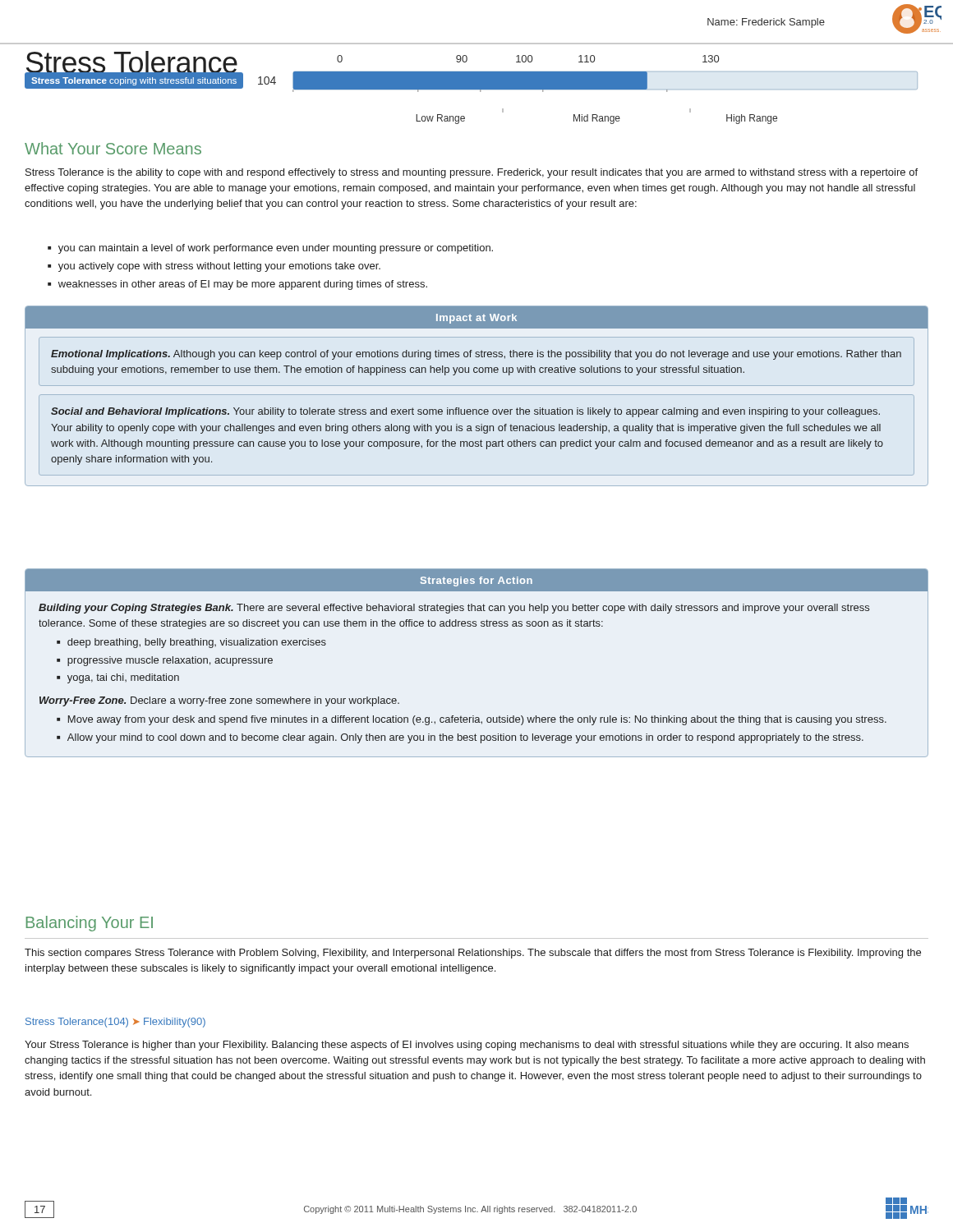This screenshot has height=1232, width=953.
Task: Find the block starting "Stress Tolerance(104)➤Flexibility(90)"
Action: (115, 1021)
